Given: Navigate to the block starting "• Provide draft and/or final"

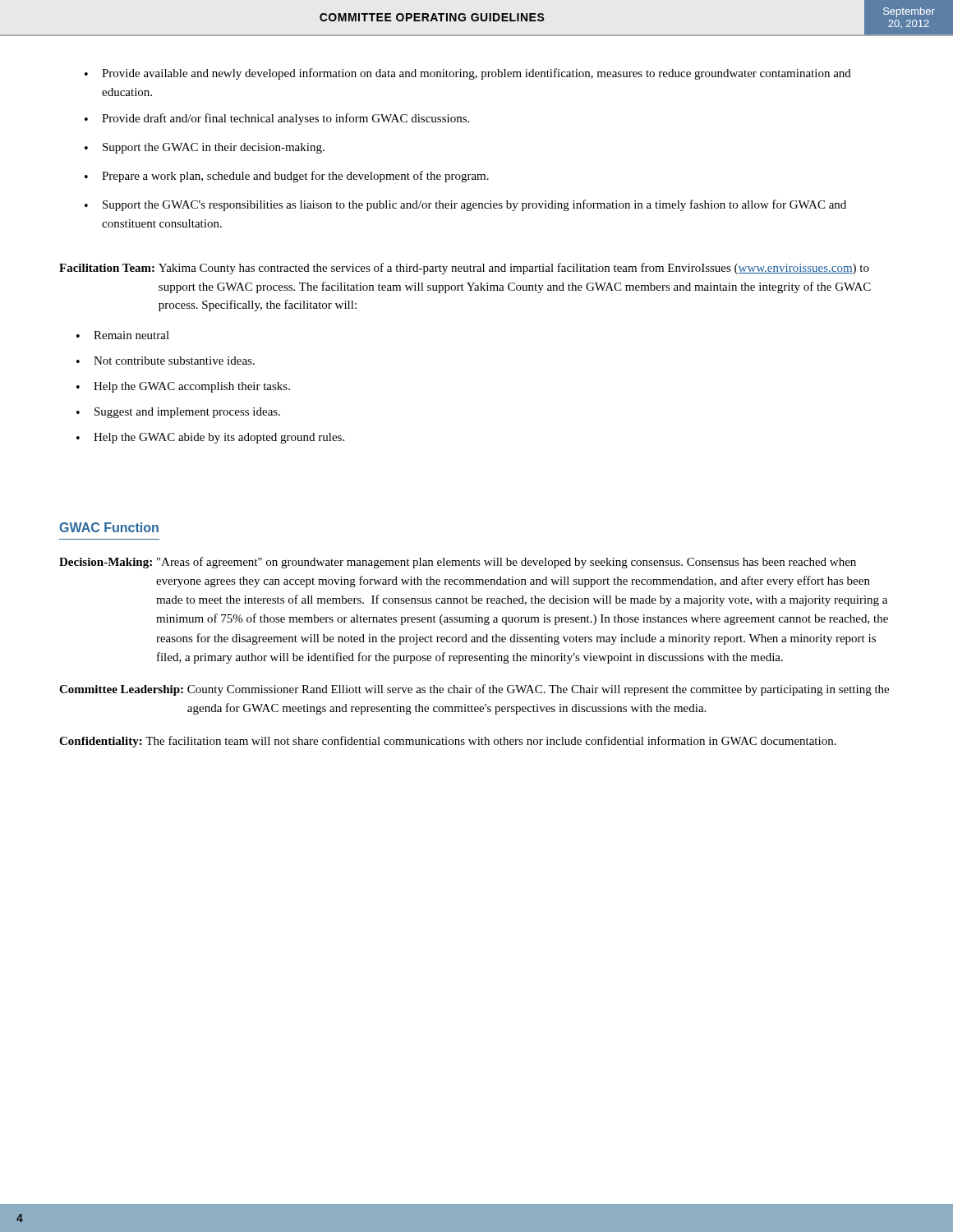Looking at the screenshot, I should [x=277, y=120].
